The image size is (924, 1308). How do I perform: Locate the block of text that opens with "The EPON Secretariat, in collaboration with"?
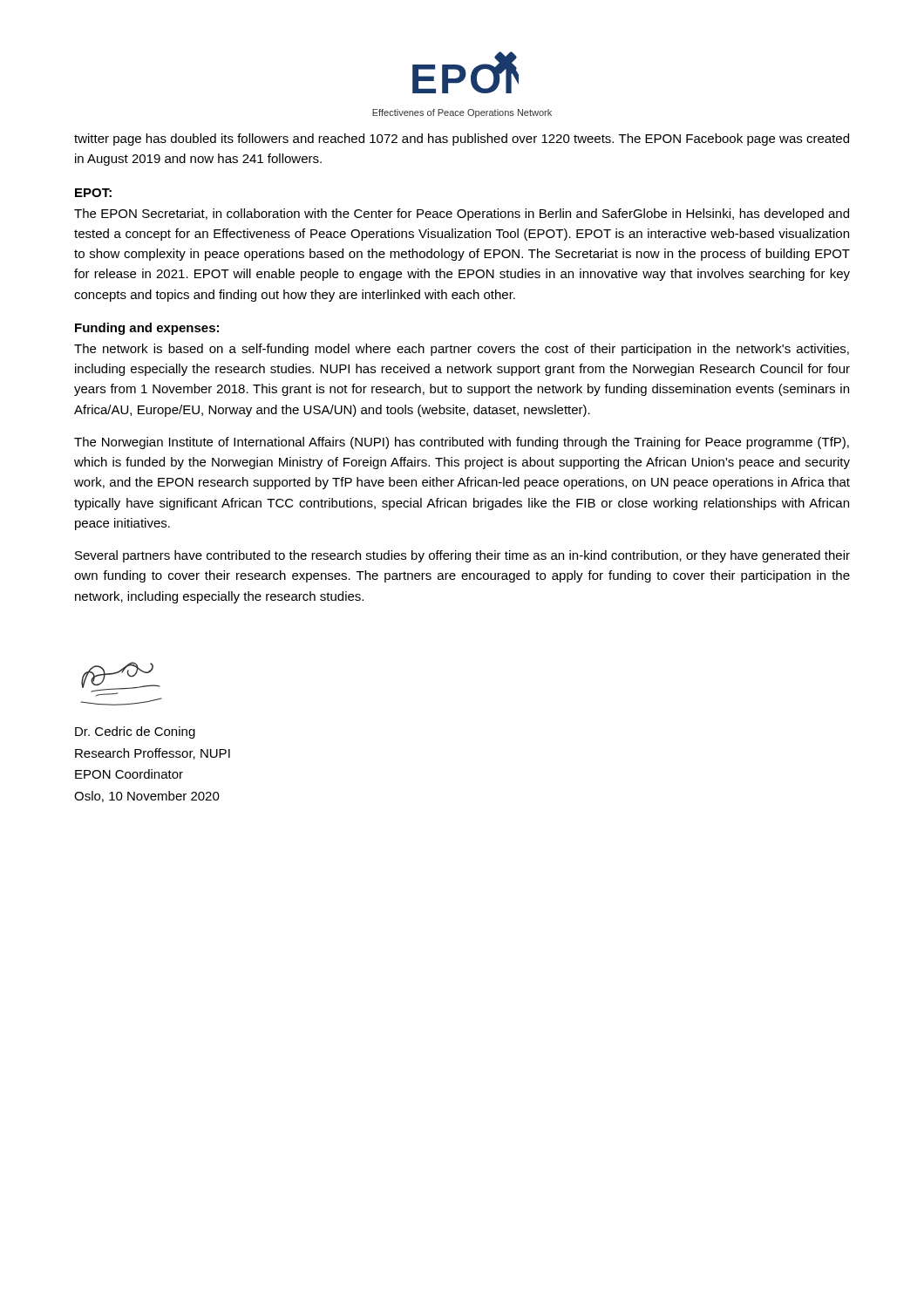click(x=462, y=253)
